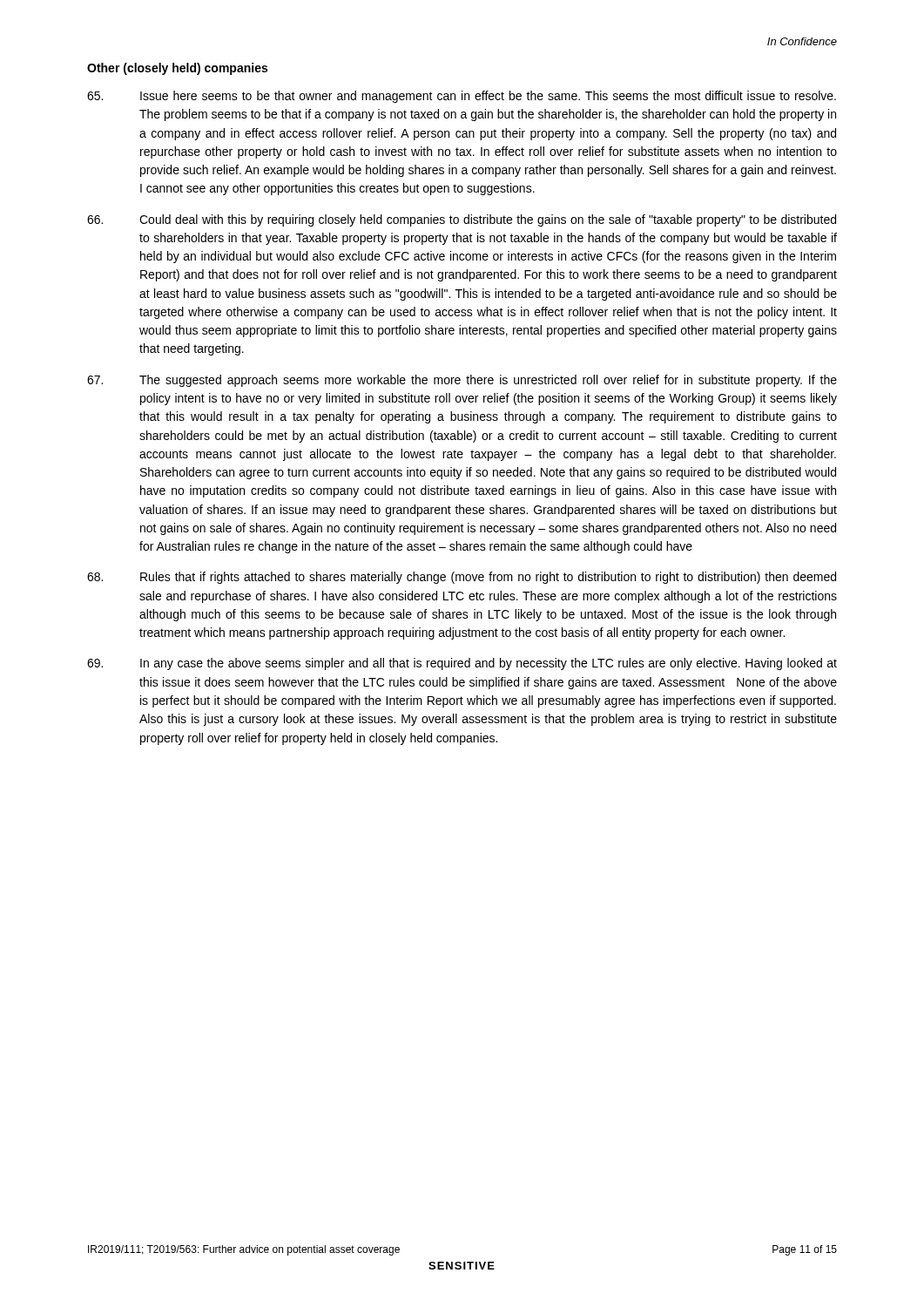Click where it says "Other (closely held) companies"
924x1307 pixels.
pyautogui.click(x=178, y=68)
